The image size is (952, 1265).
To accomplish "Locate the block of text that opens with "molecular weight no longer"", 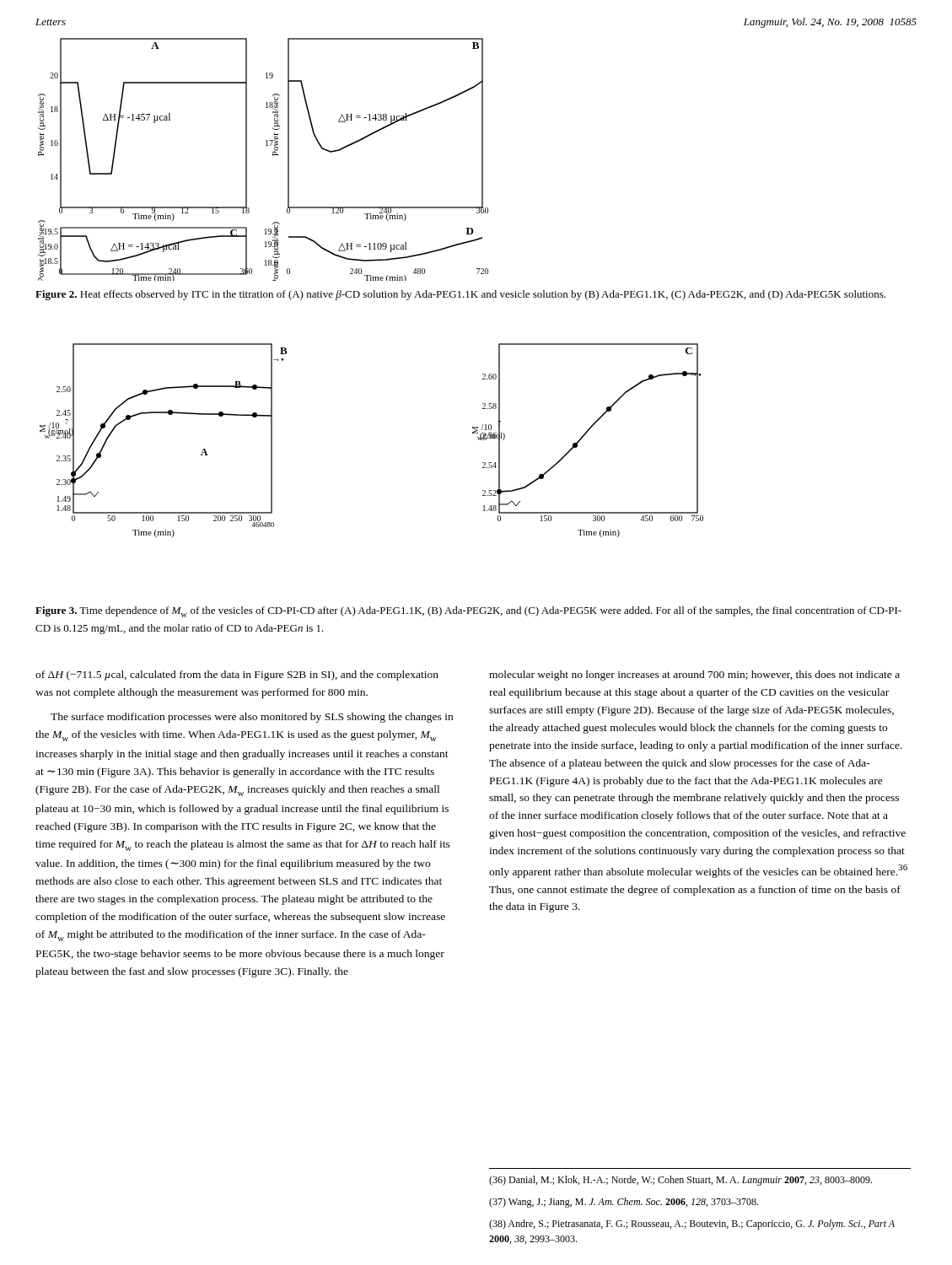I will click(700, 791).
